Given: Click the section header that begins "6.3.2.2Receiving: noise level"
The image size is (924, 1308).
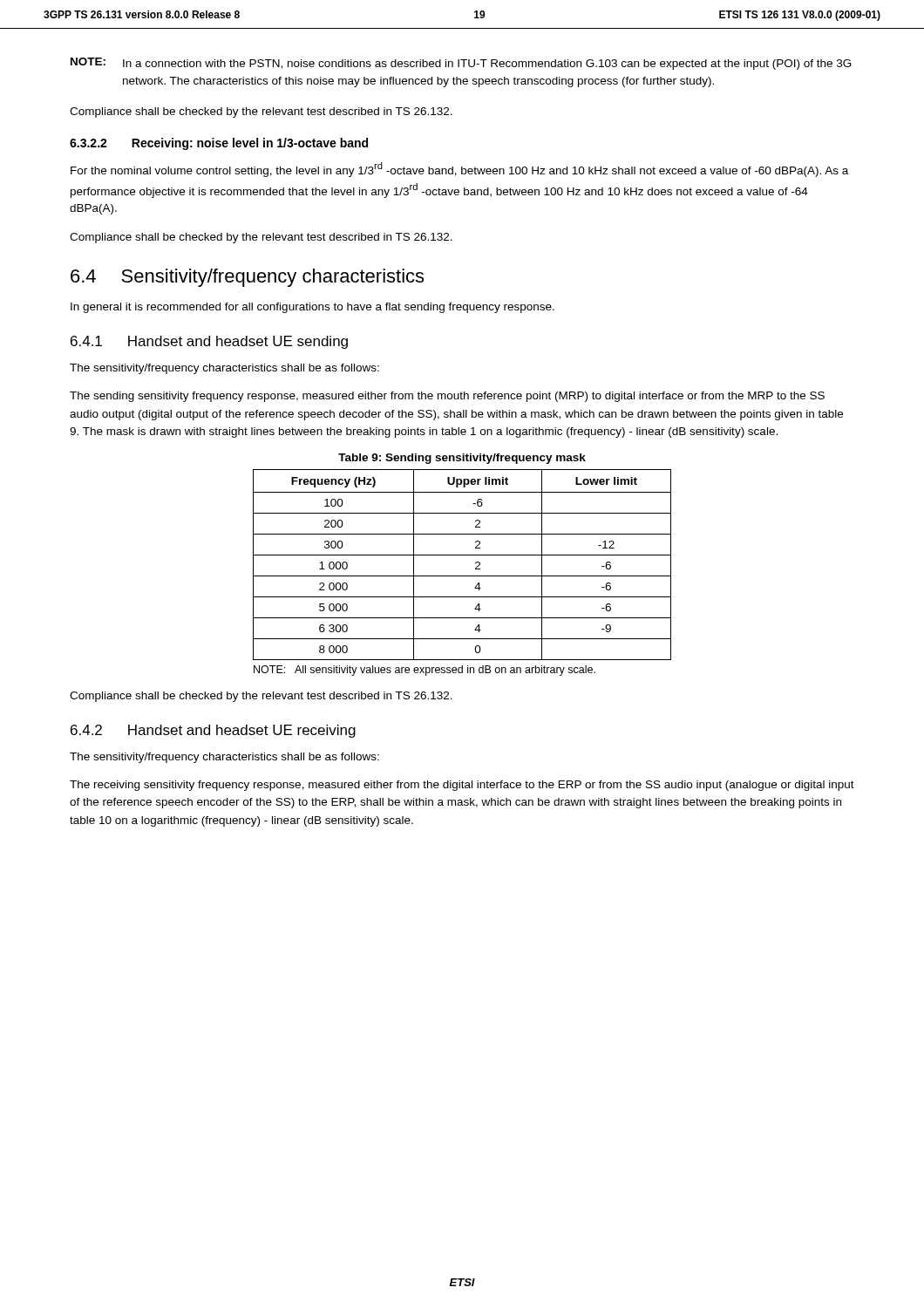Looking at the screenshot, I should click(x=219, y=143).
